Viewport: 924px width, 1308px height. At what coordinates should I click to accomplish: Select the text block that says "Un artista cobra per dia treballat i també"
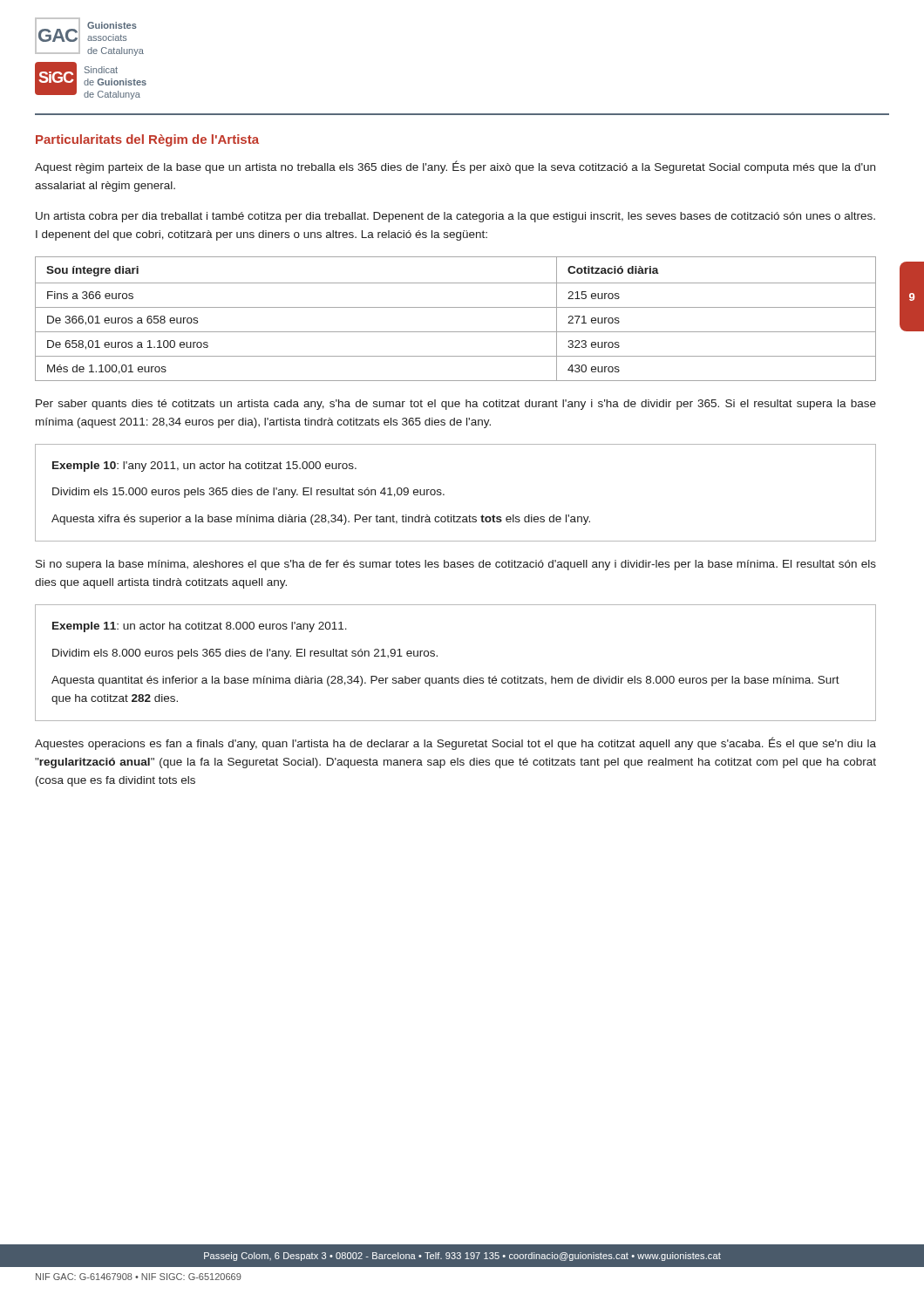click(455, 225)
